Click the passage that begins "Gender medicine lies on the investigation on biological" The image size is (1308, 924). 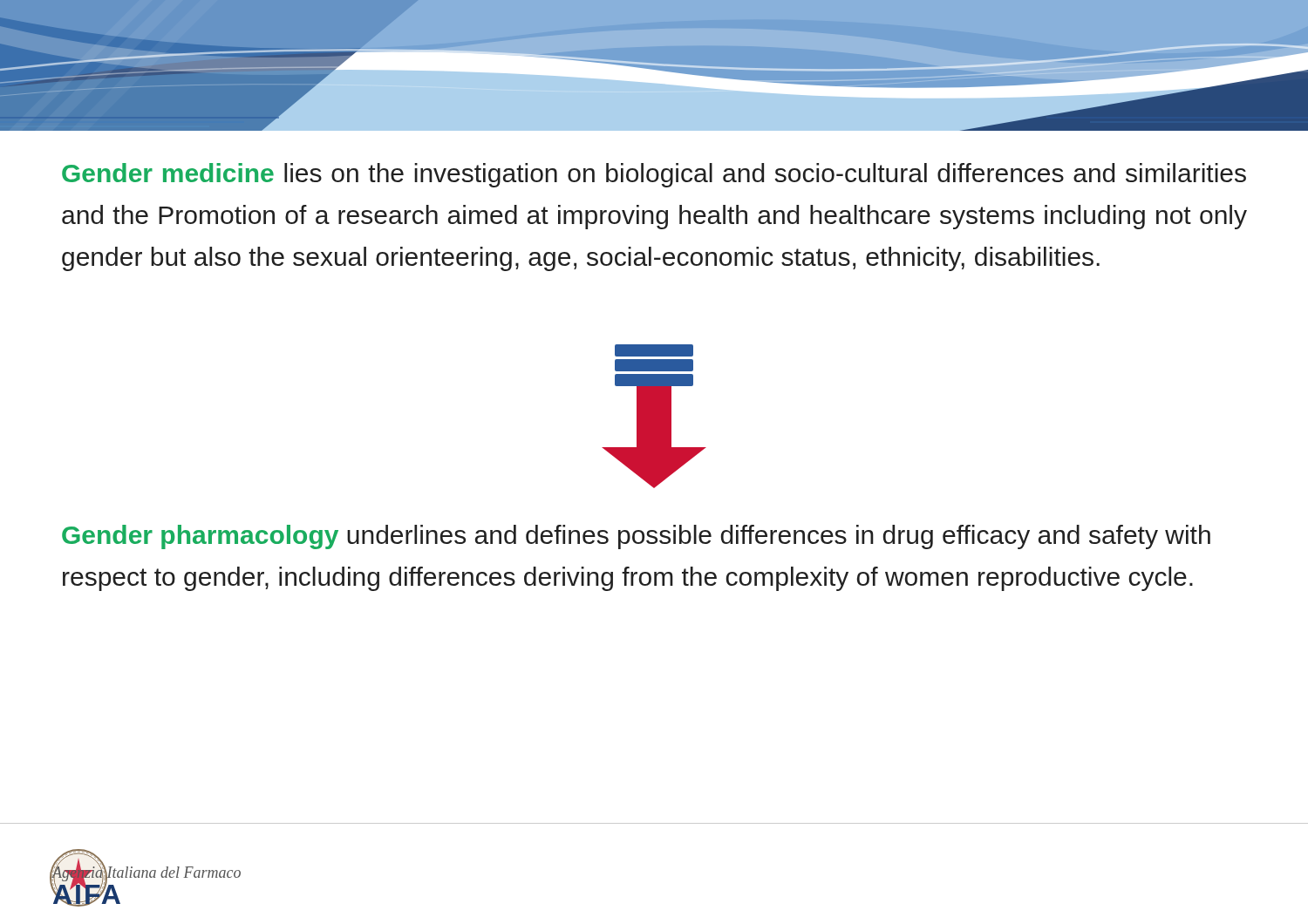point(654,215)
